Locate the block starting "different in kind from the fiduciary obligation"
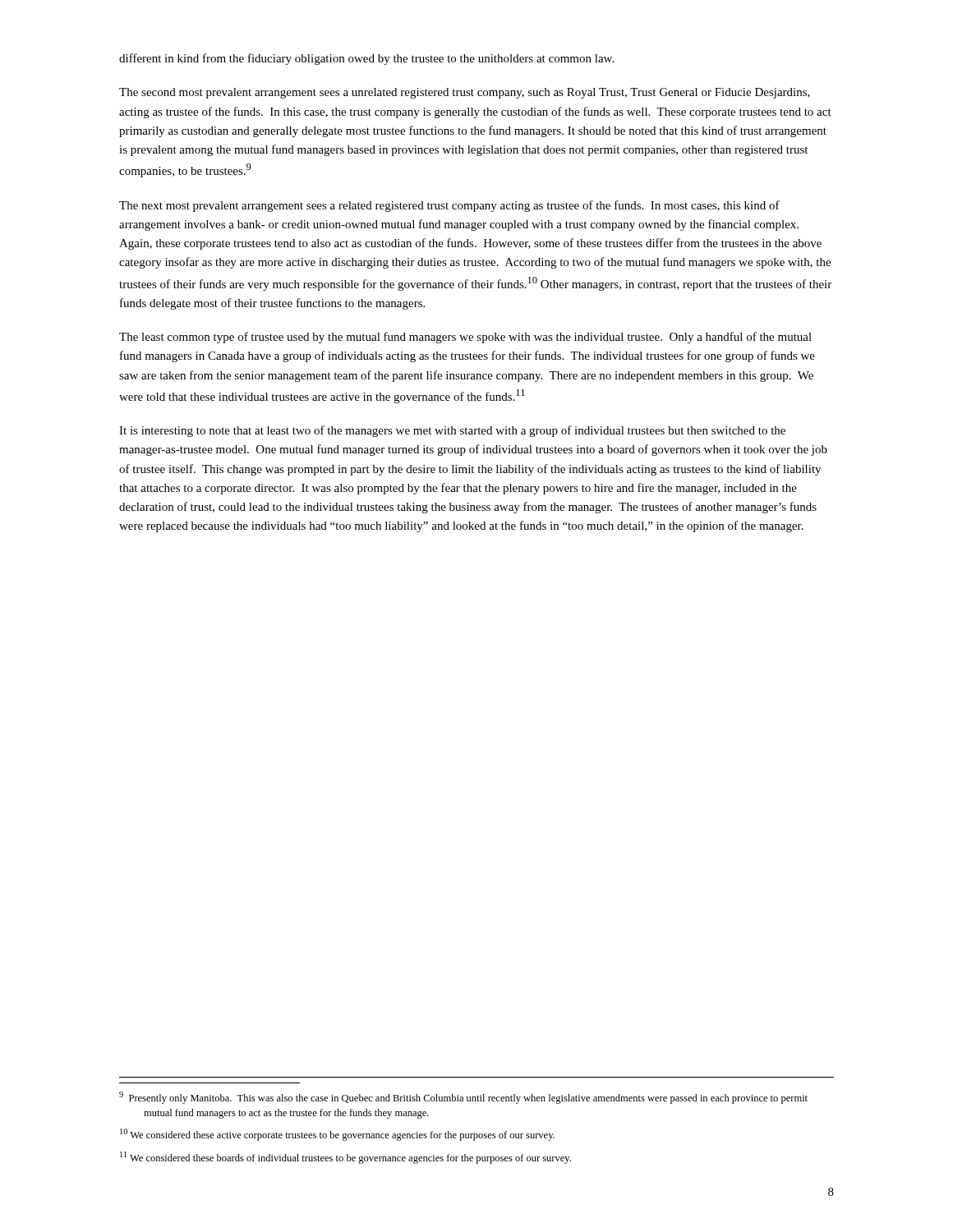This screenshot has height=1232, width=953. pyautogui.click(x=367, y=58)
